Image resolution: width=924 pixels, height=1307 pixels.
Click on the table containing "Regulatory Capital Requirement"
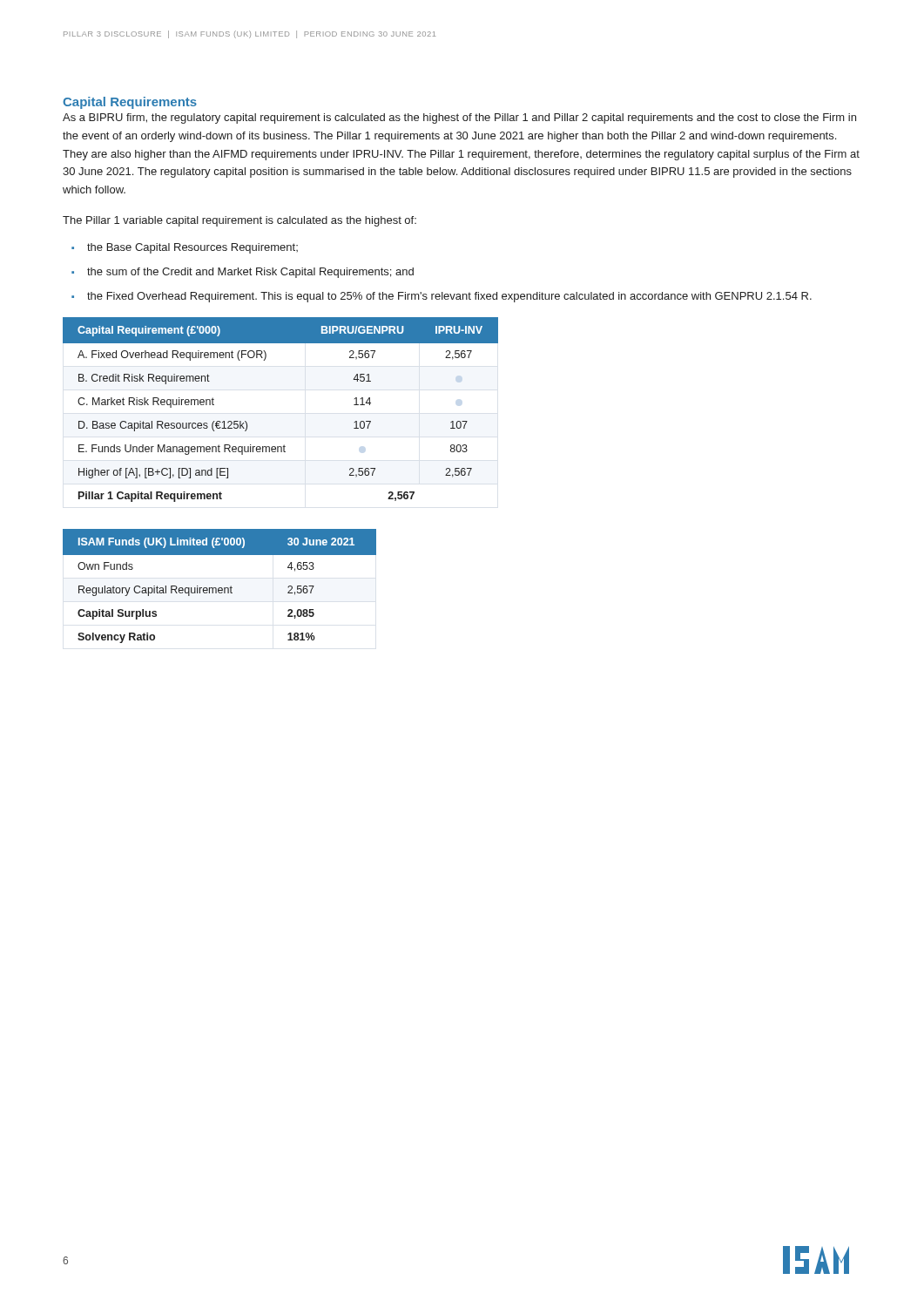(x=462, y=589)
